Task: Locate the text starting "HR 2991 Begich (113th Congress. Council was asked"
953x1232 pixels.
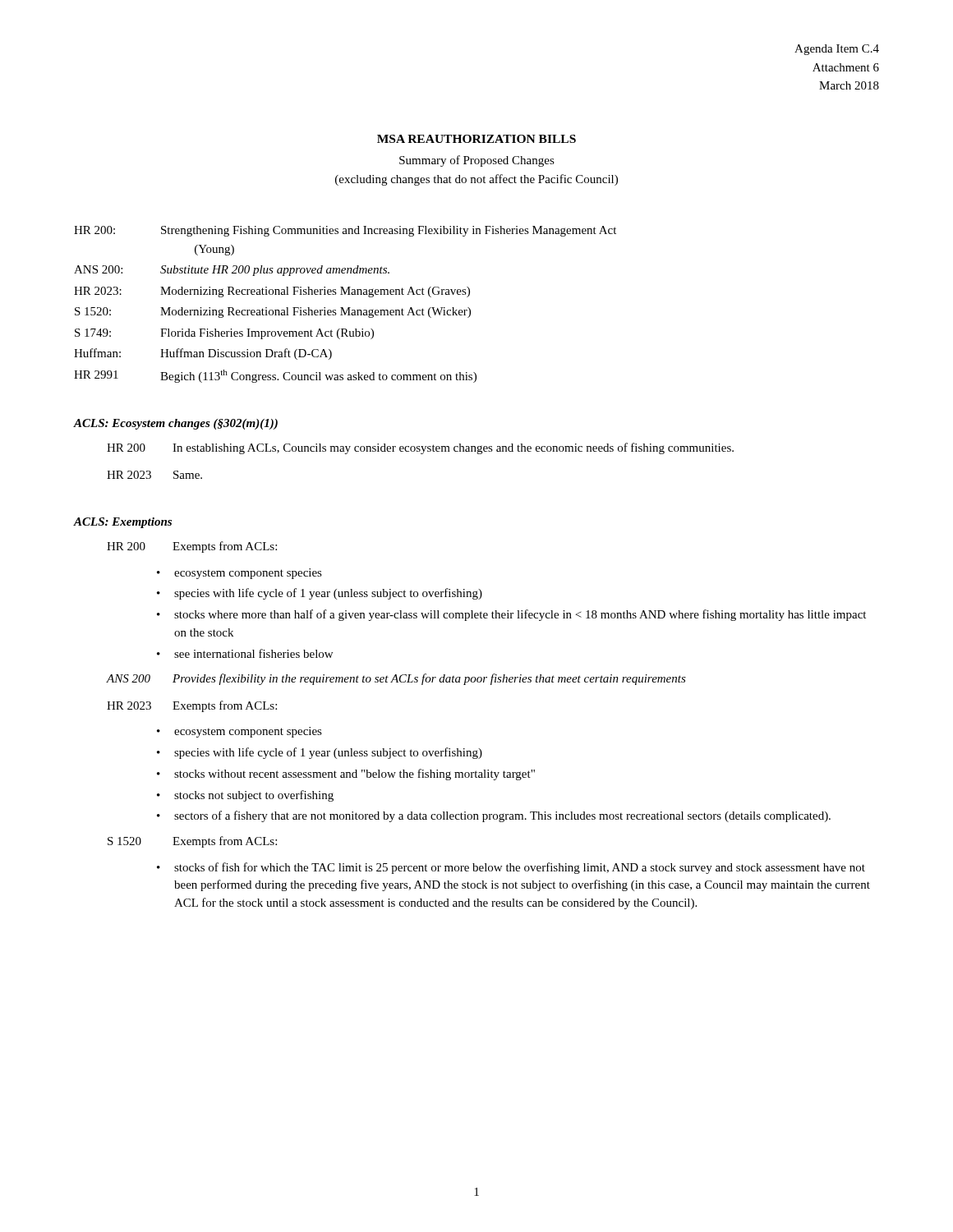Action: pos(476,375)
